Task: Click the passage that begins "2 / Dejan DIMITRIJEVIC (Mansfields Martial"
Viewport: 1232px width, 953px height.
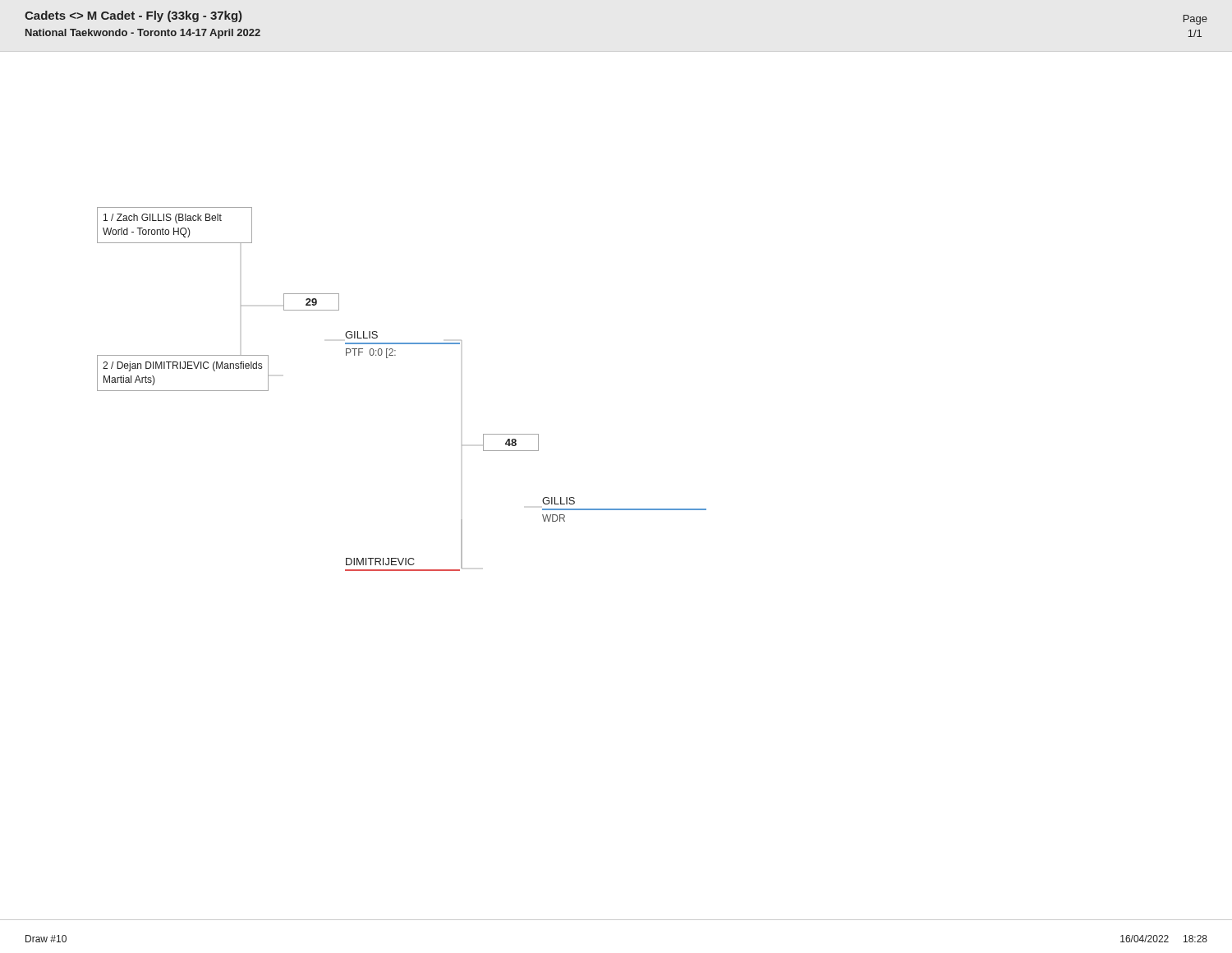Action: point(183,372)
